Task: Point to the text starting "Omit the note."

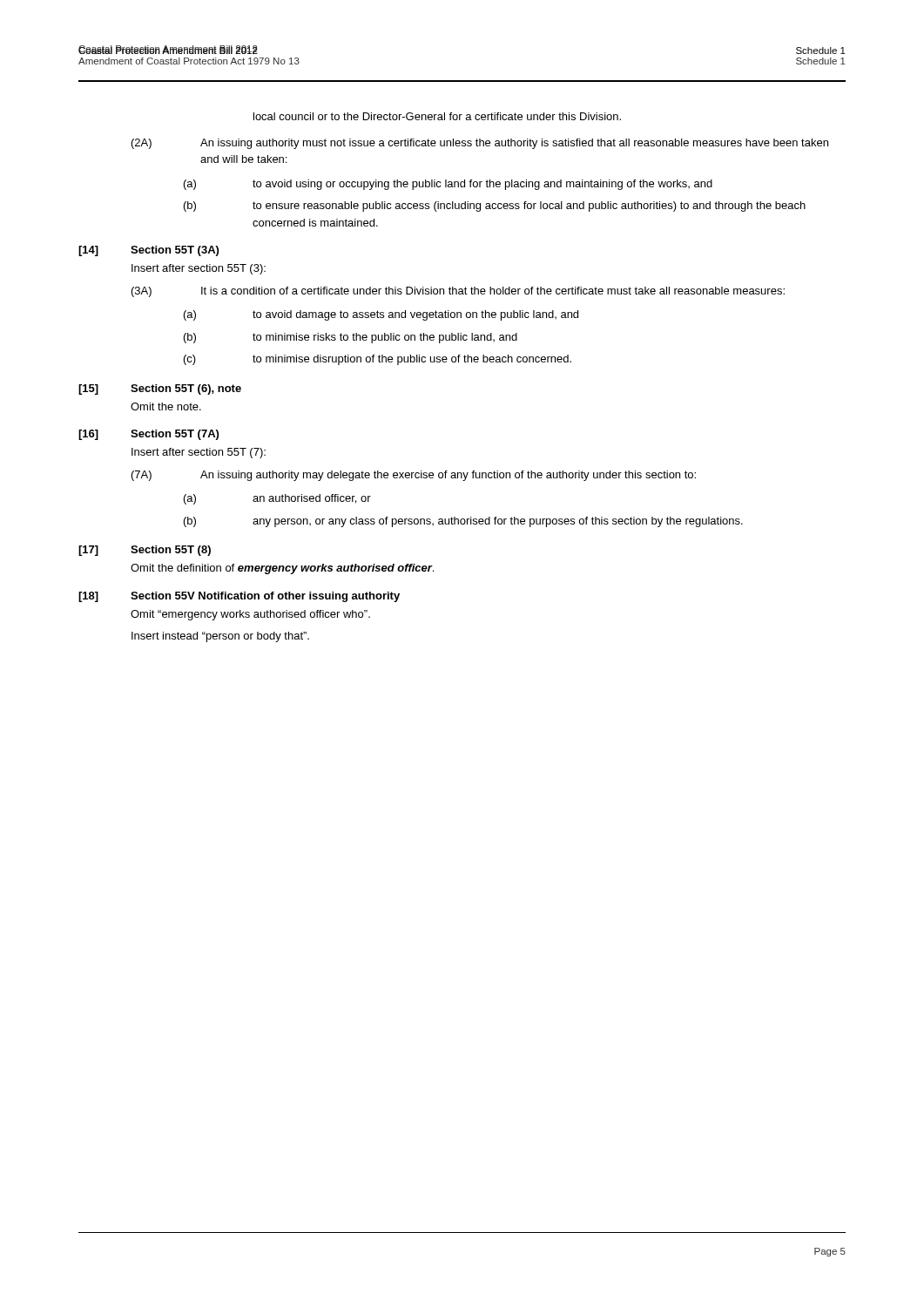Action: point(166,406)
